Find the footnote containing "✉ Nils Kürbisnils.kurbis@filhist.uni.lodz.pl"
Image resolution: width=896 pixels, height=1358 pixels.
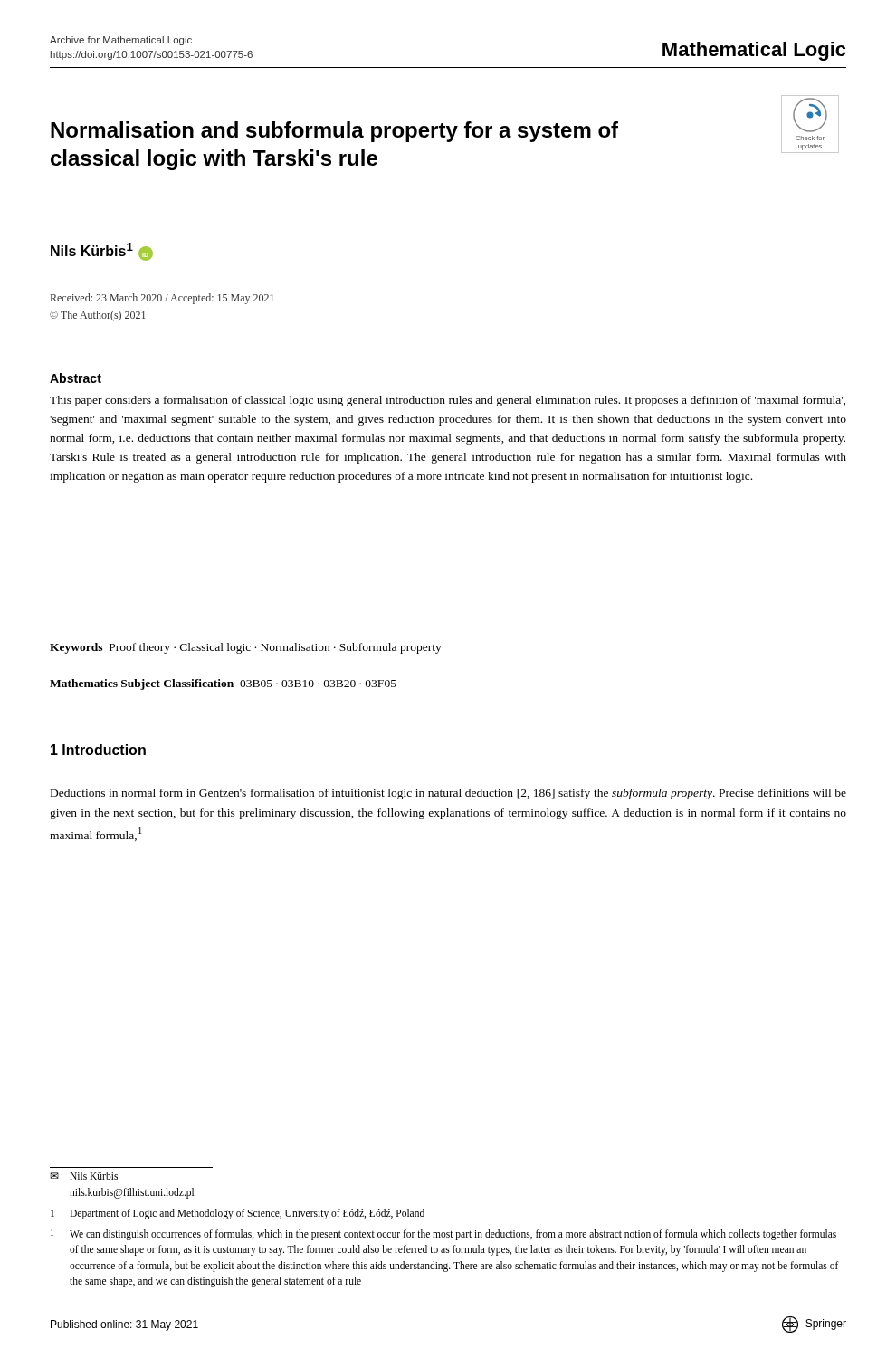[x=122, y=1185]
